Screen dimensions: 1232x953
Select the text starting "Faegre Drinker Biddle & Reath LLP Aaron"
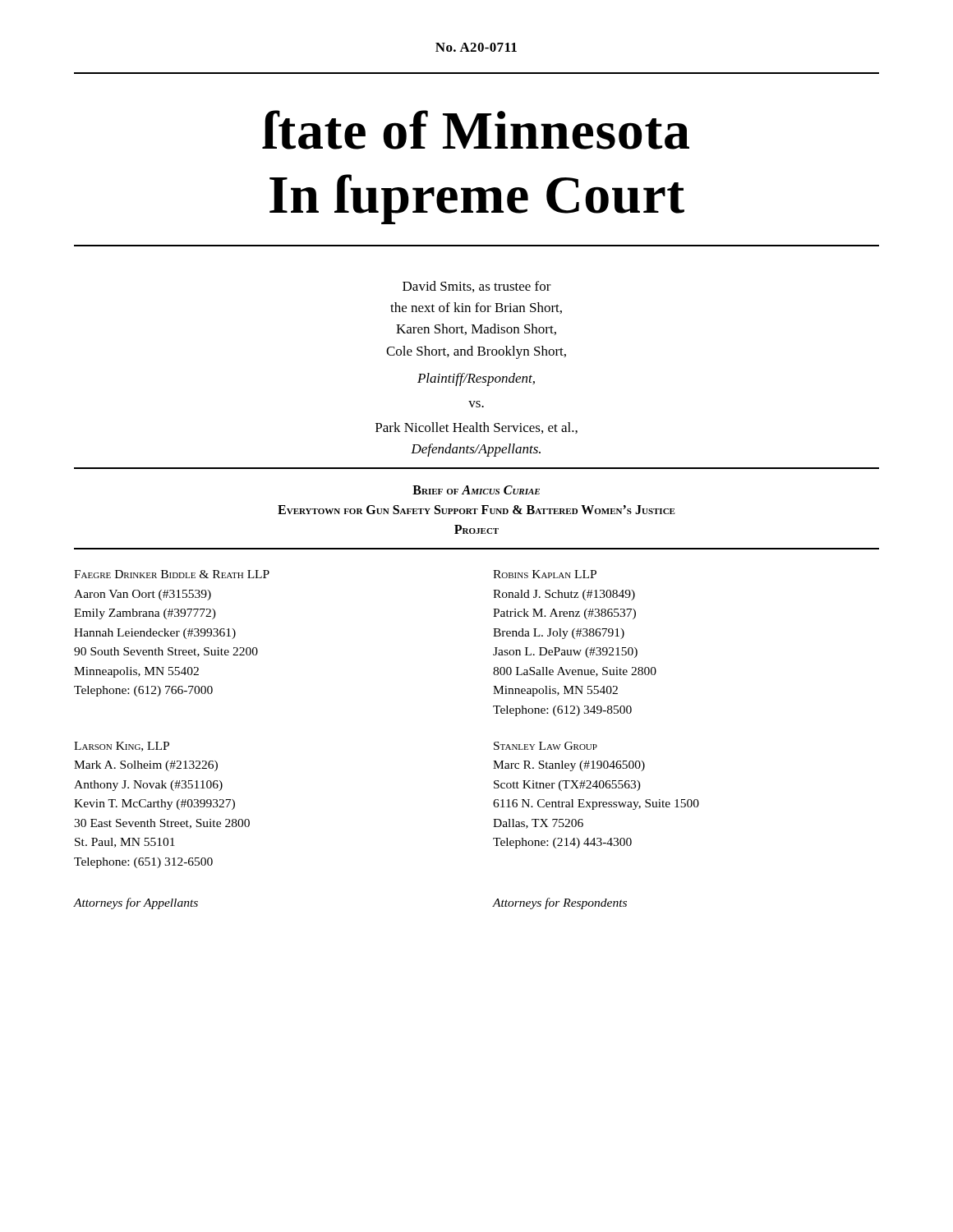(x=172, y=632)
